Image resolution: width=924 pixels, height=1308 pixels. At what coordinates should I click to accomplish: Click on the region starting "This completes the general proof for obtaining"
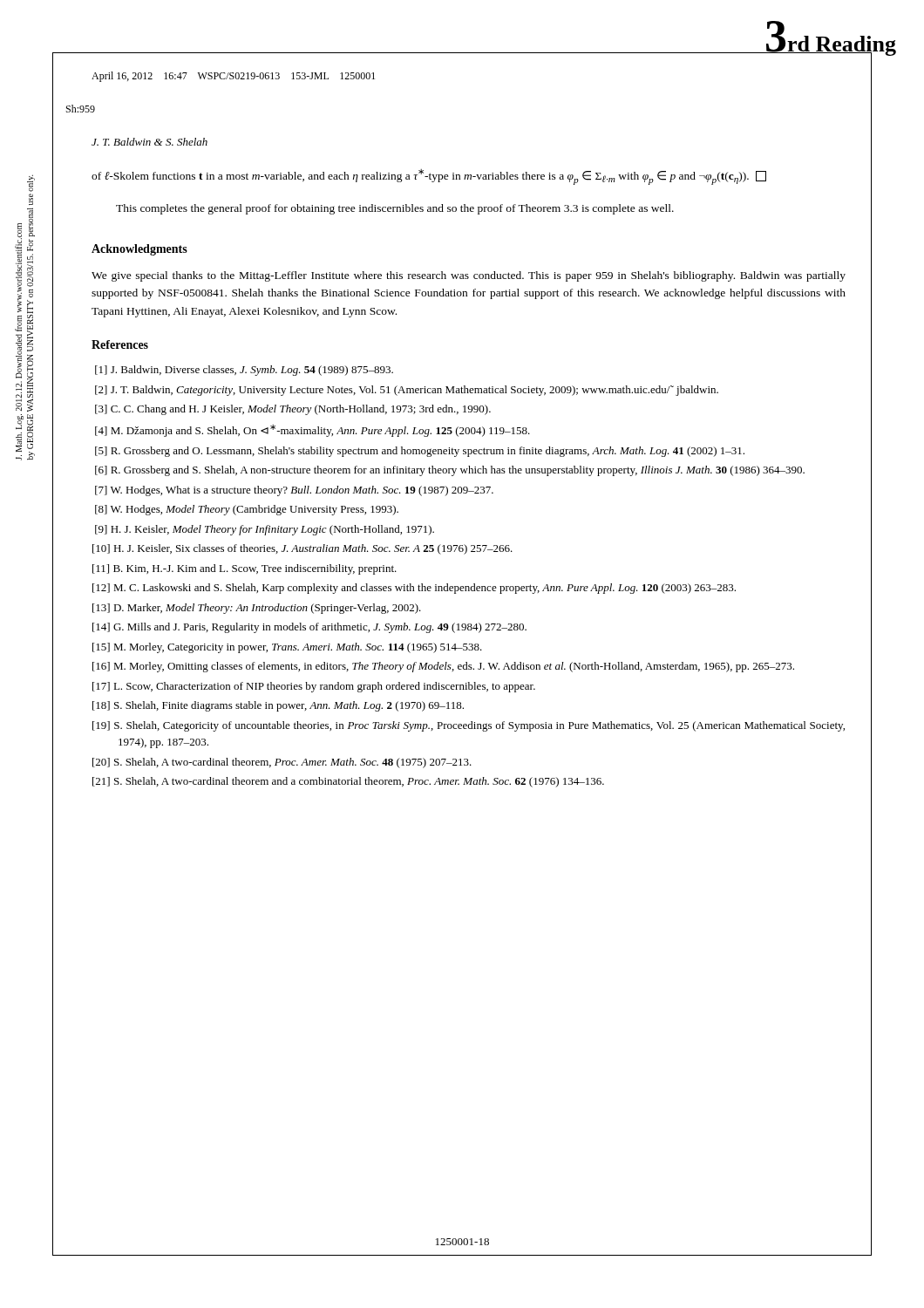[x=395, y=208]
